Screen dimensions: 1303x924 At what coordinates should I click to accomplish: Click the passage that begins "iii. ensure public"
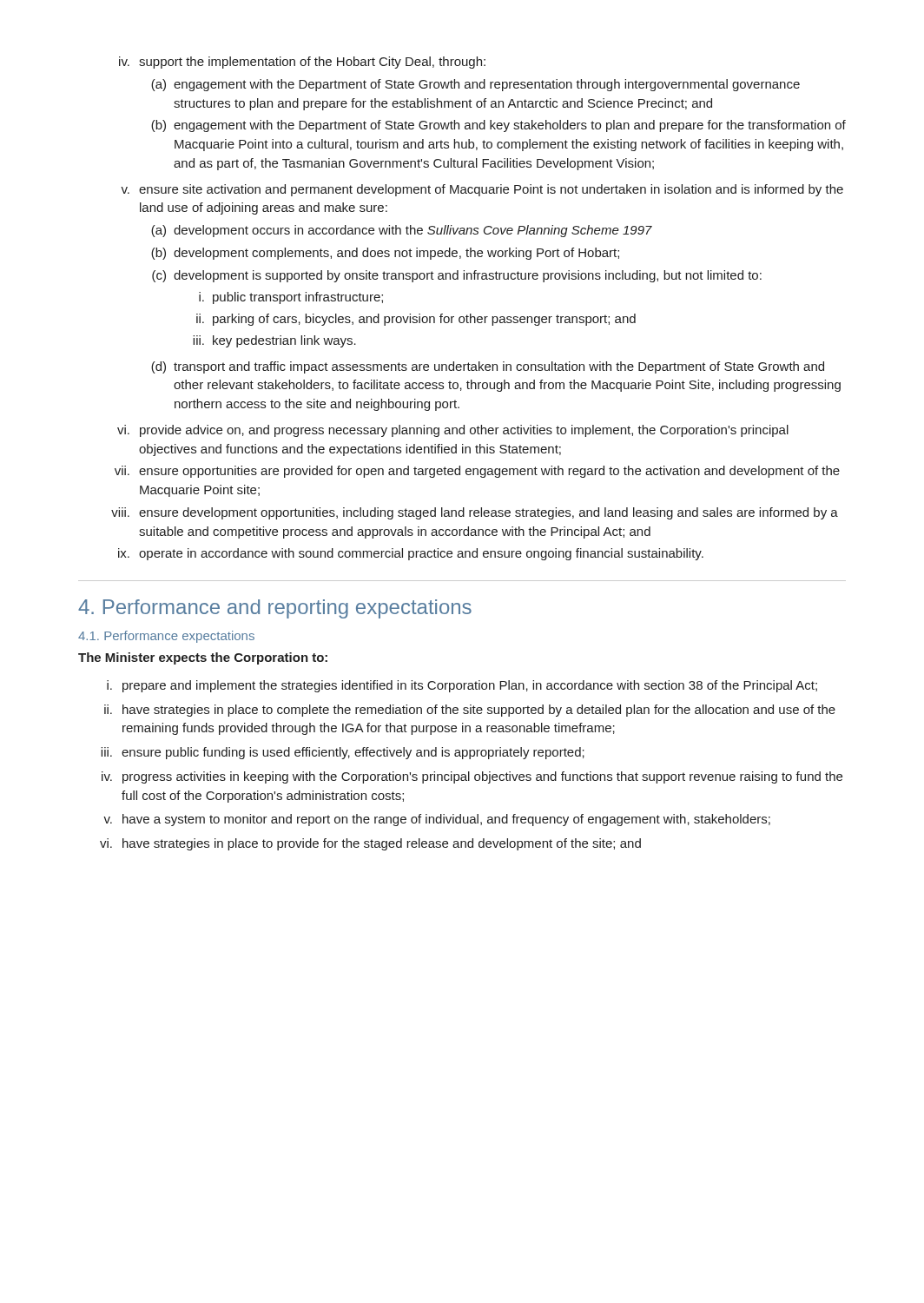[x=462, y=752]
